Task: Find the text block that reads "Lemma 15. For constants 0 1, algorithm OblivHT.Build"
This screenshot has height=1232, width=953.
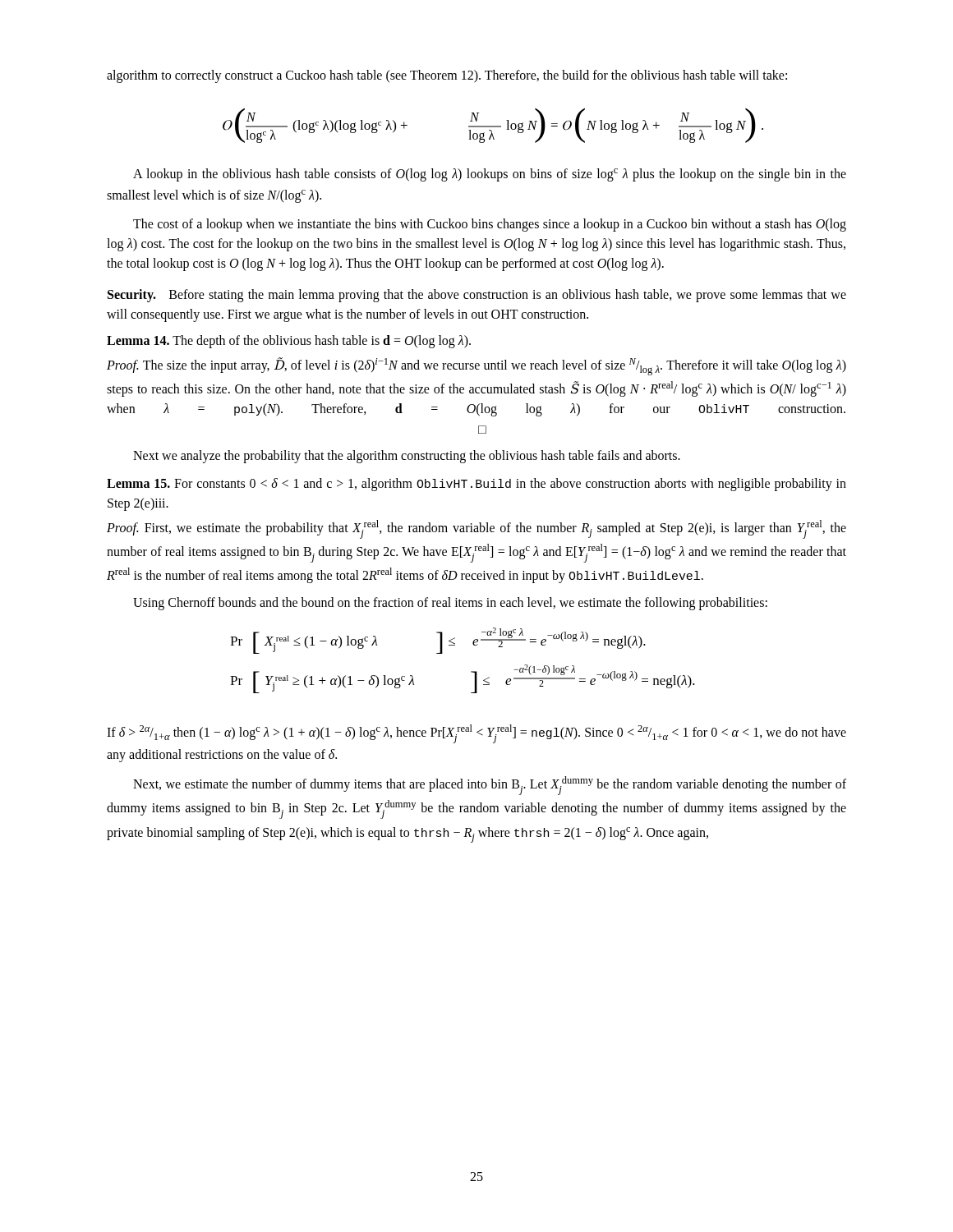Action: click(x=476, y=493)
